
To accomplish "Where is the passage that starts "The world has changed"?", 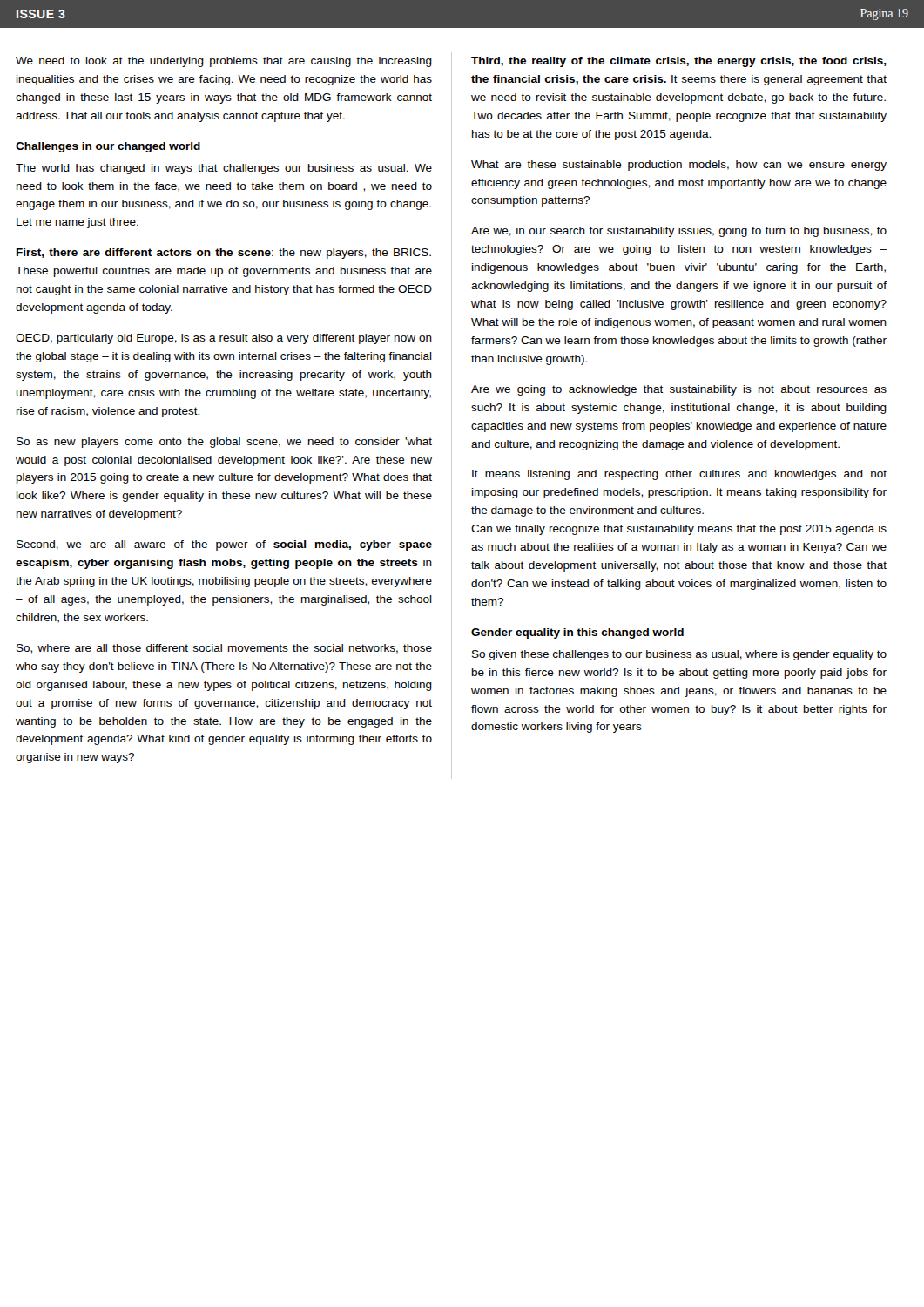I will (x=224, y=195).
